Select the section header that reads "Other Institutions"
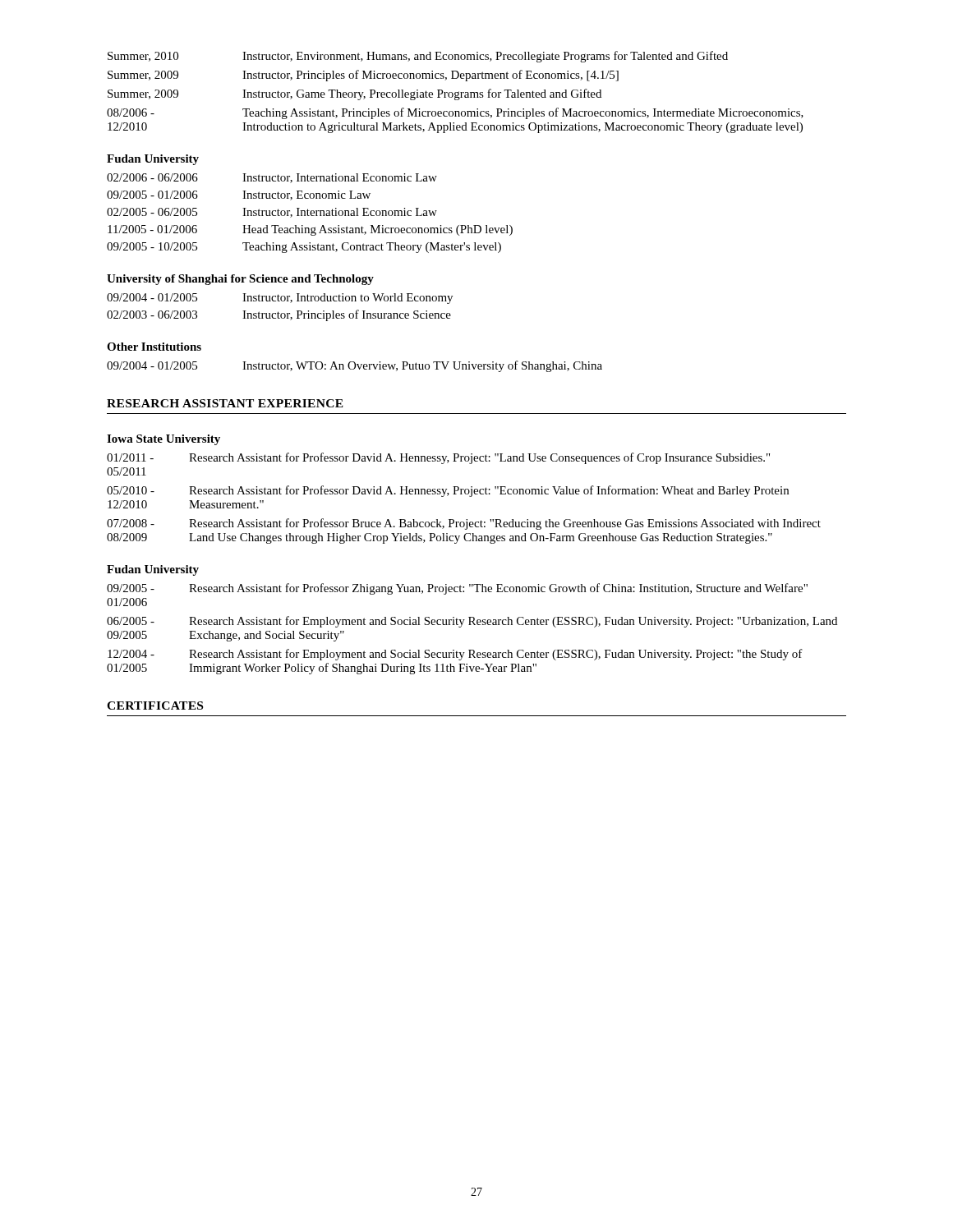The height and width of the screenshot is (1232, 953). point(154,347)
